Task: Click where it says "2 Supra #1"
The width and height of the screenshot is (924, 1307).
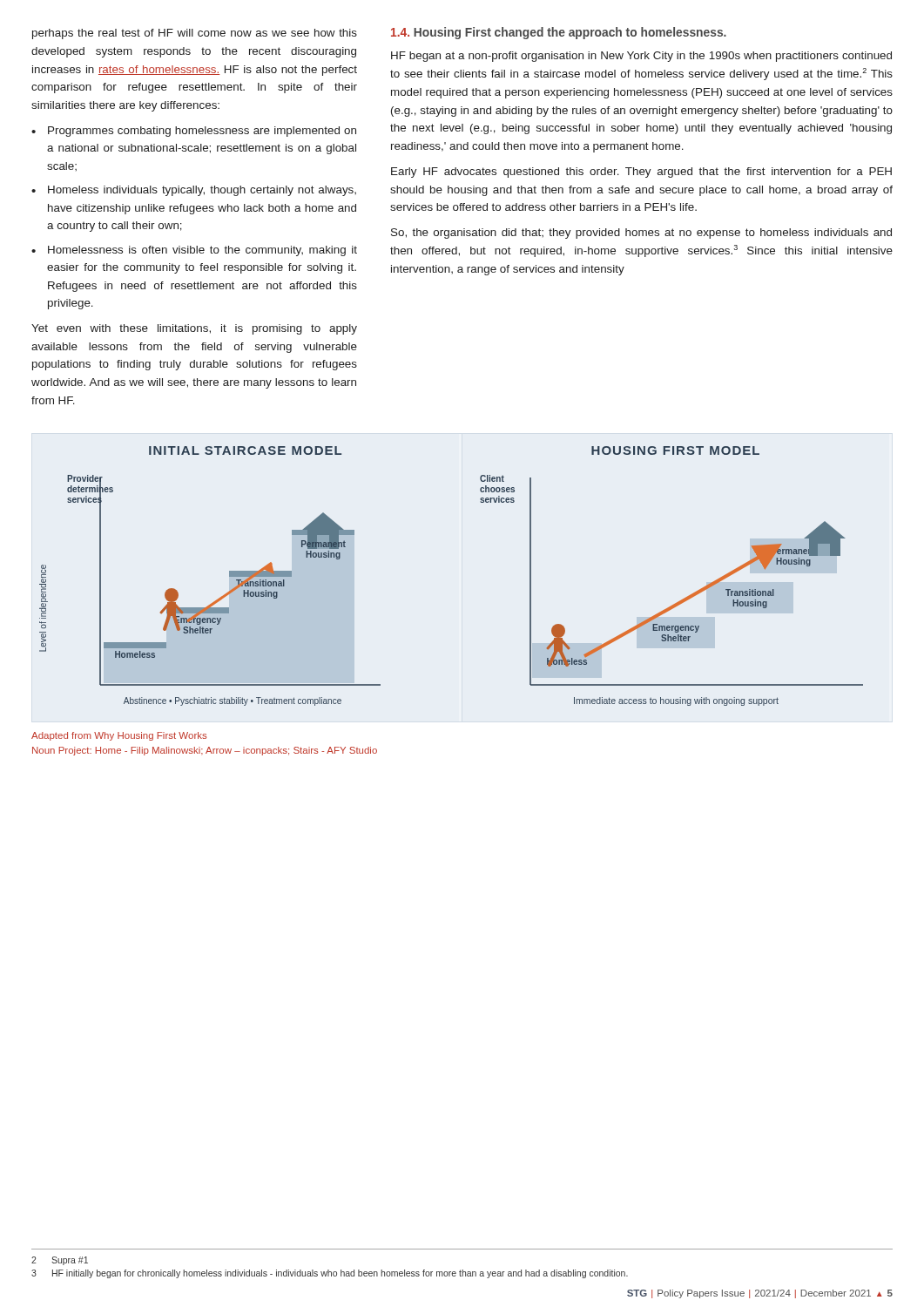Action: pyautogui.click(x=60, y=1260)
